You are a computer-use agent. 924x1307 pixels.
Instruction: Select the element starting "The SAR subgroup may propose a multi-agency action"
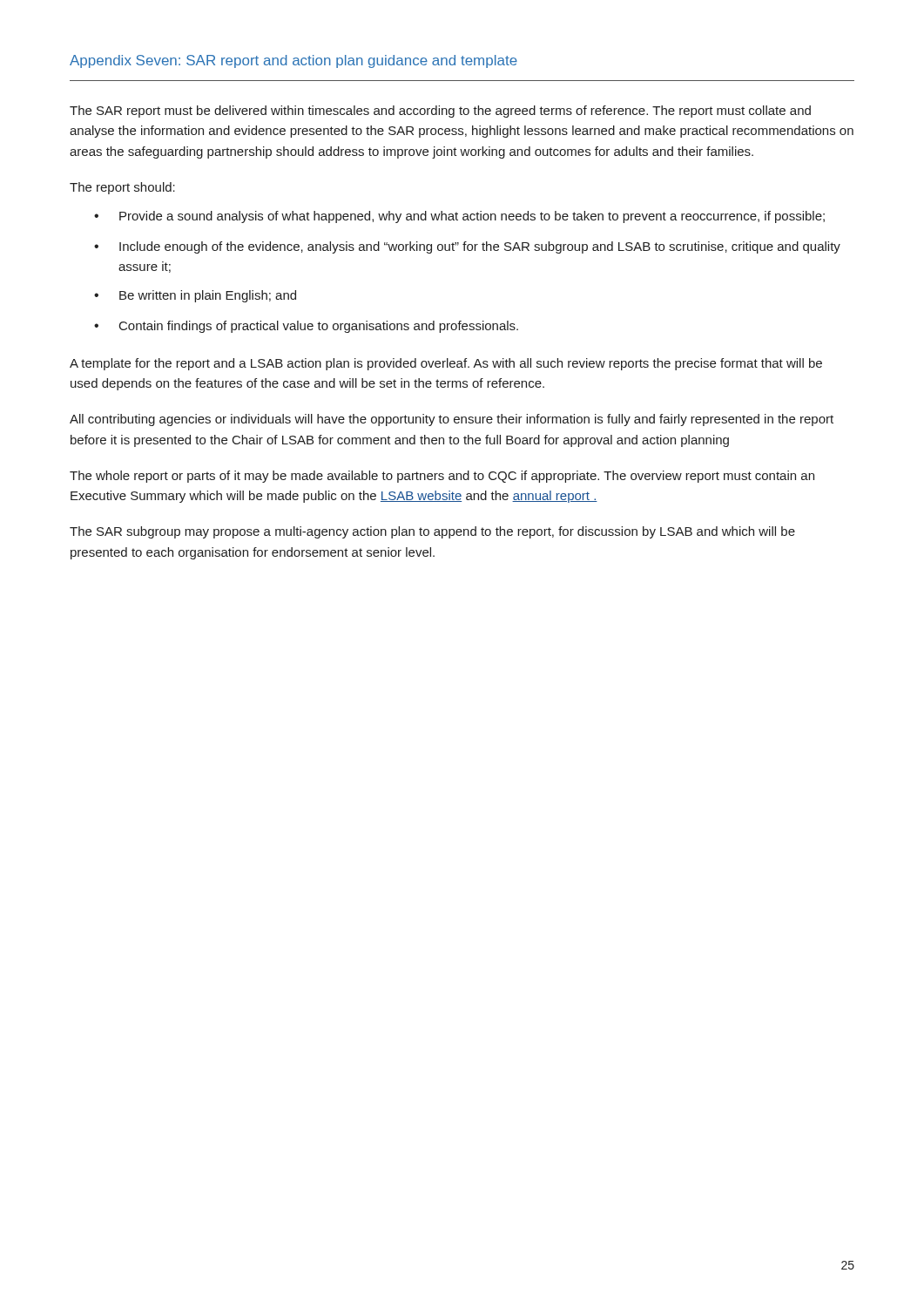point(432,542)
